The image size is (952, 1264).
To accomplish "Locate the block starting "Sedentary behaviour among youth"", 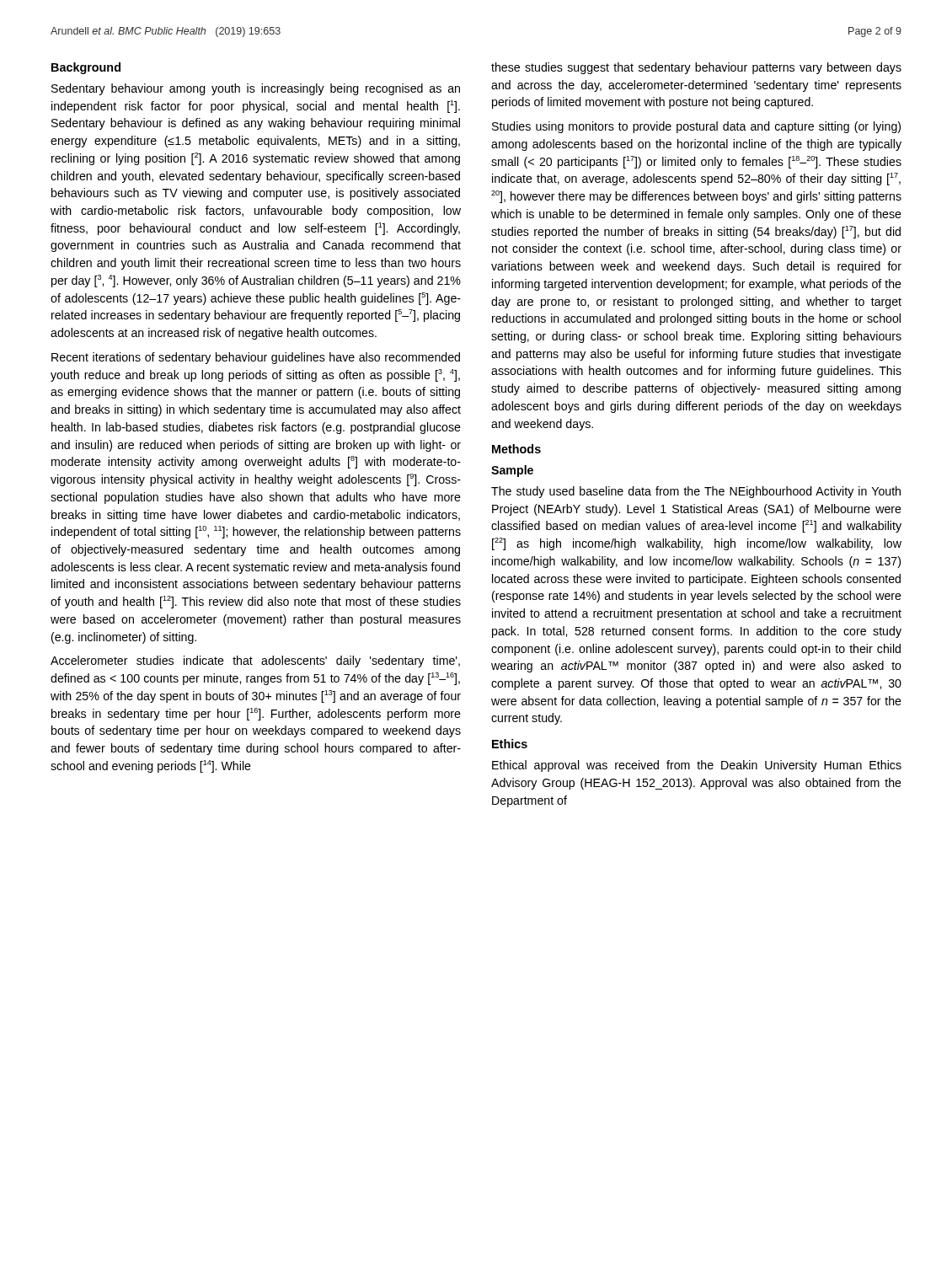I will tap(256, 427).
